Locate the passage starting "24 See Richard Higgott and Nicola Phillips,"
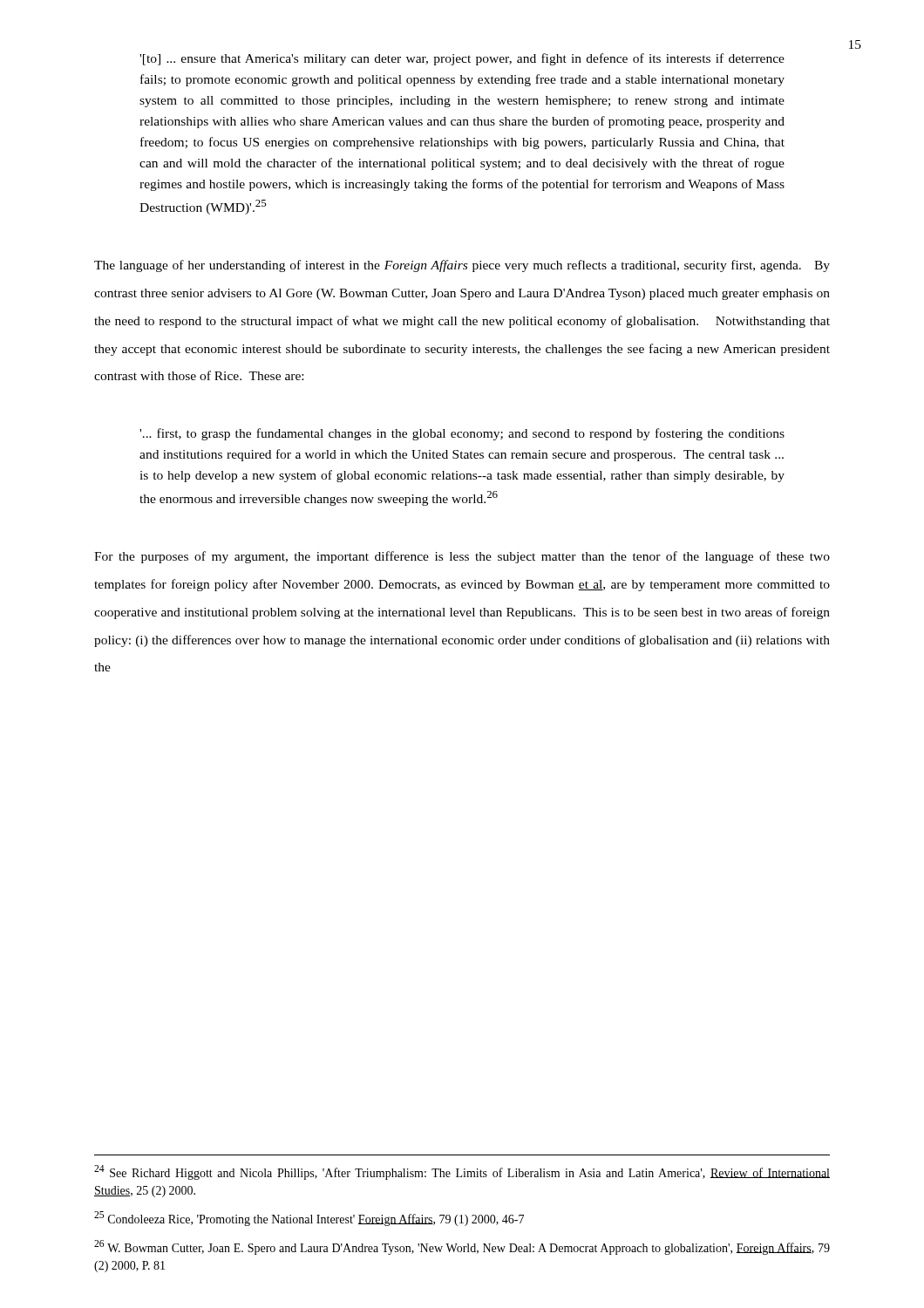This screenshot has height=1308, width=924. click(462, 1180)
